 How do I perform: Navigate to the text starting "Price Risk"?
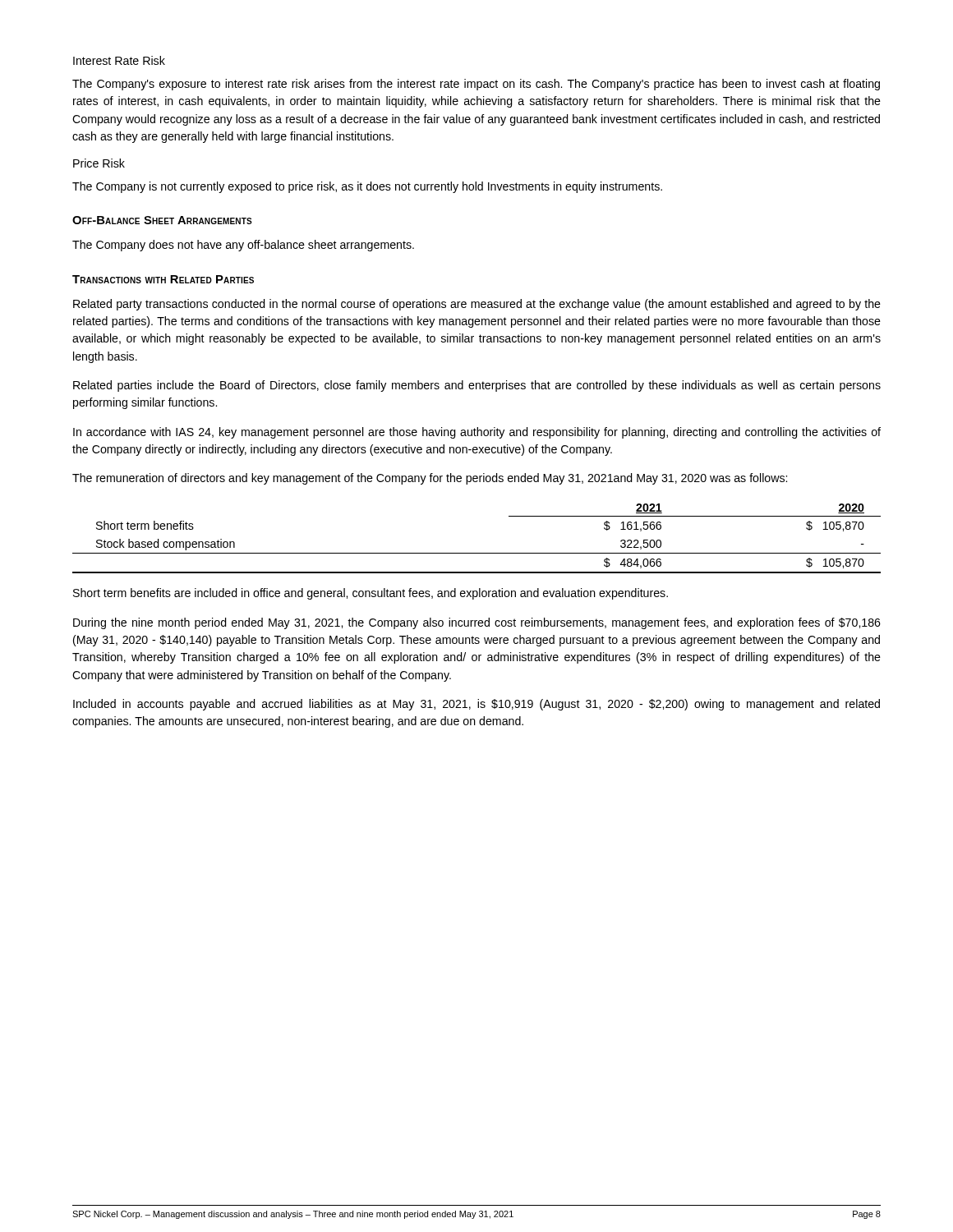pyautogui.click(x=99, y=164)
